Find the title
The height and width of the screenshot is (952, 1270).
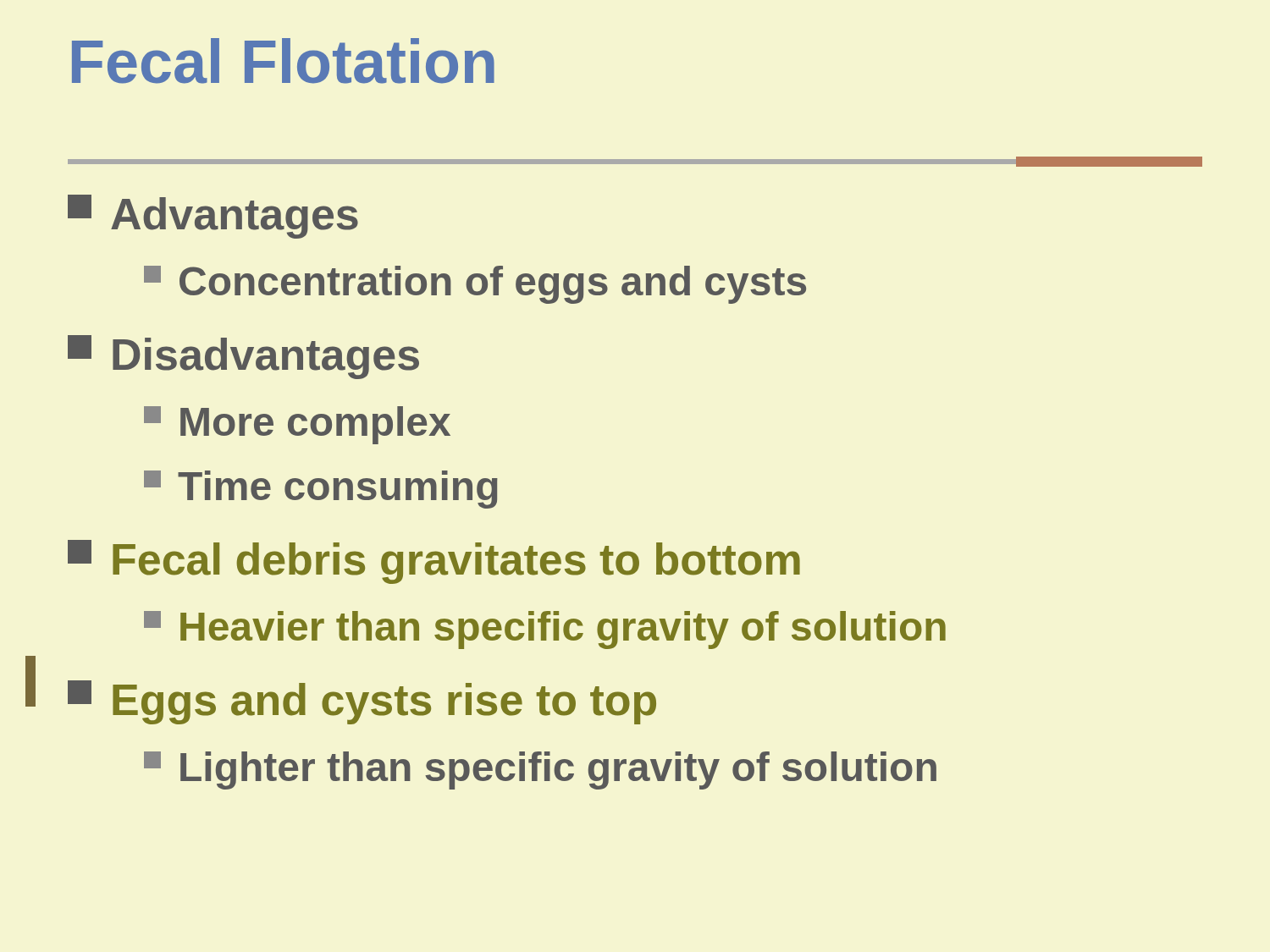point(283,63)
